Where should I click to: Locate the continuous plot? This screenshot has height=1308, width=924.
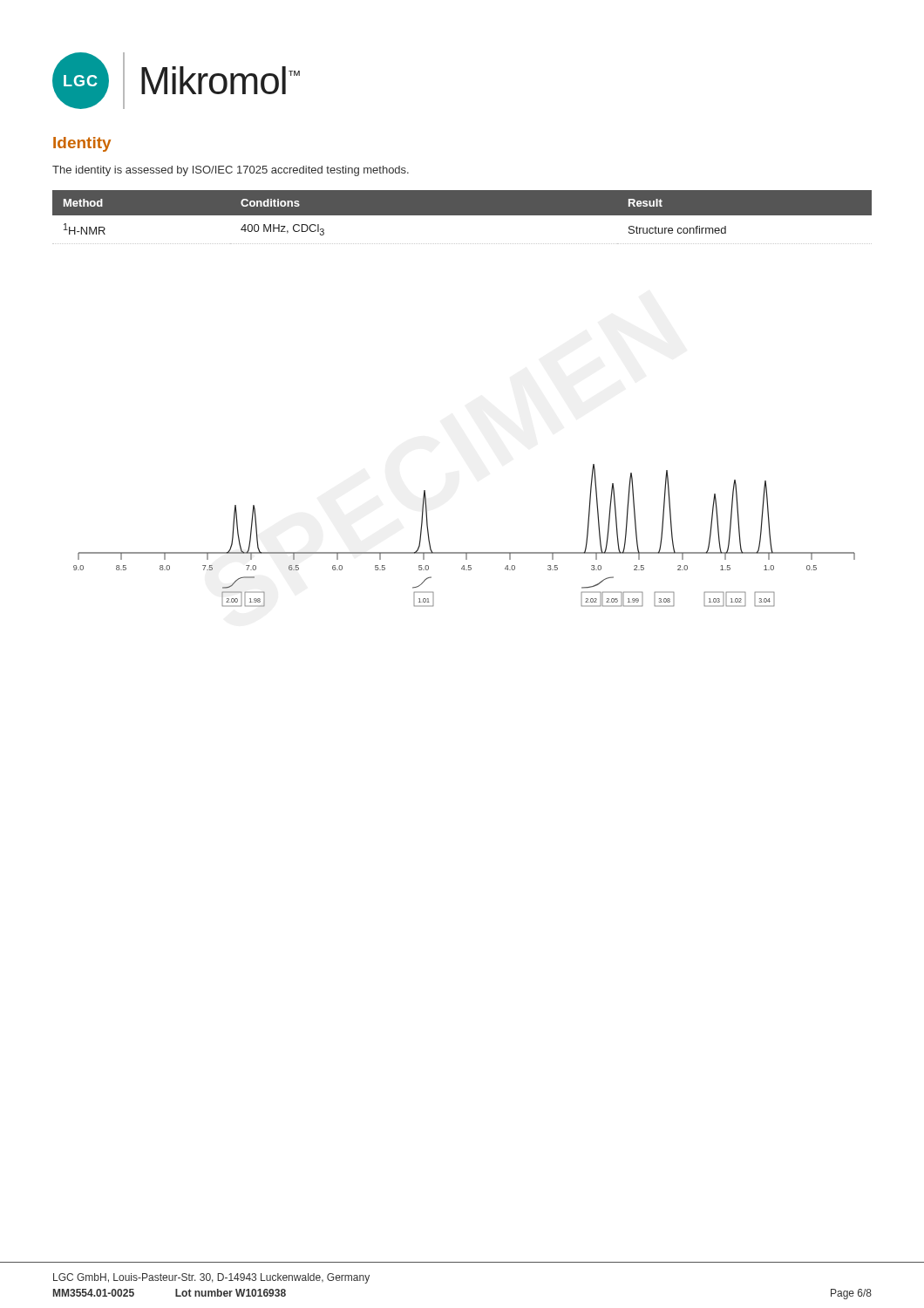462,540
